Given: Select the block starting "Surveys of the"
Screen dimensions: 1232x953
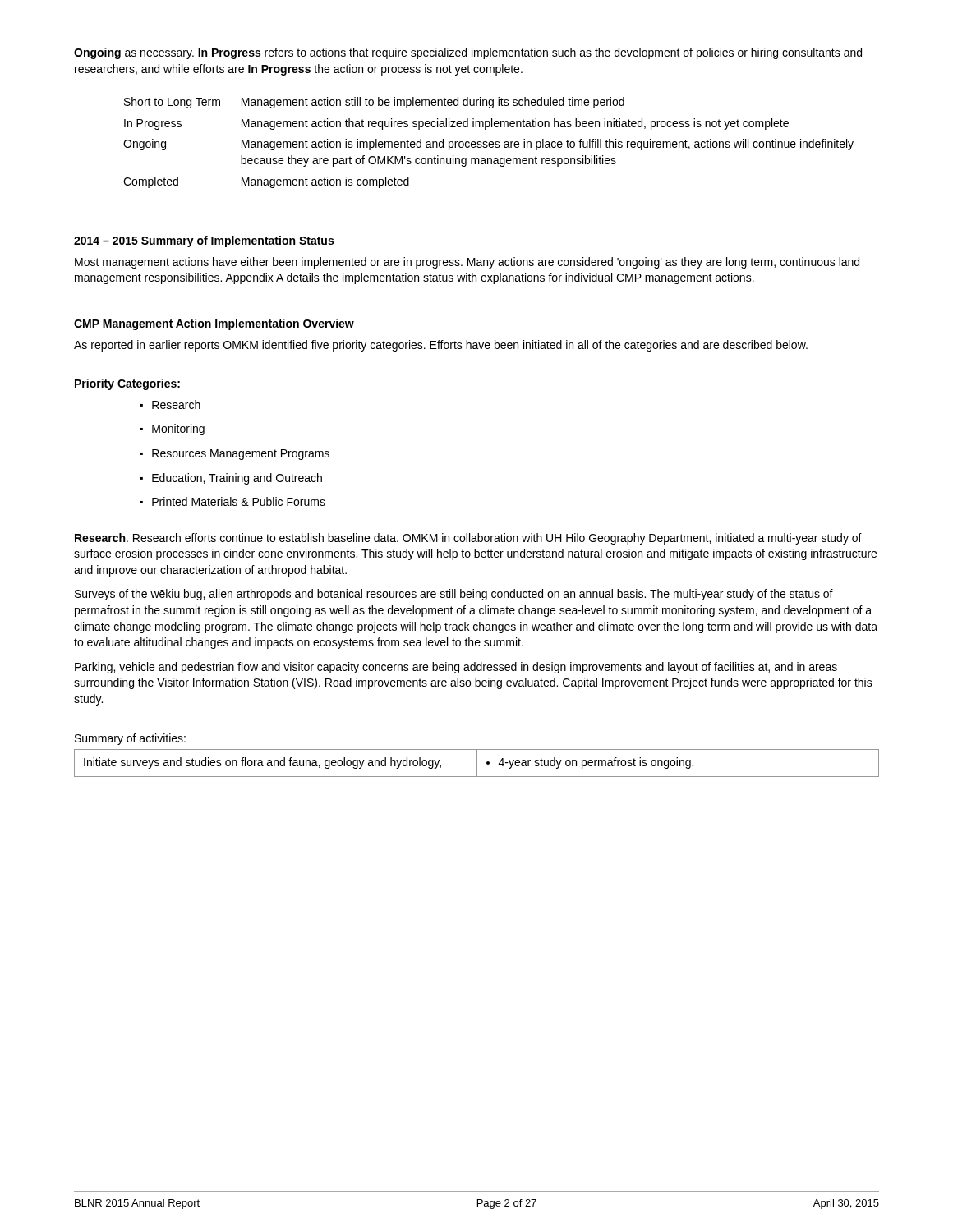Looking at the screenshot, I should [x=476, y=619].
